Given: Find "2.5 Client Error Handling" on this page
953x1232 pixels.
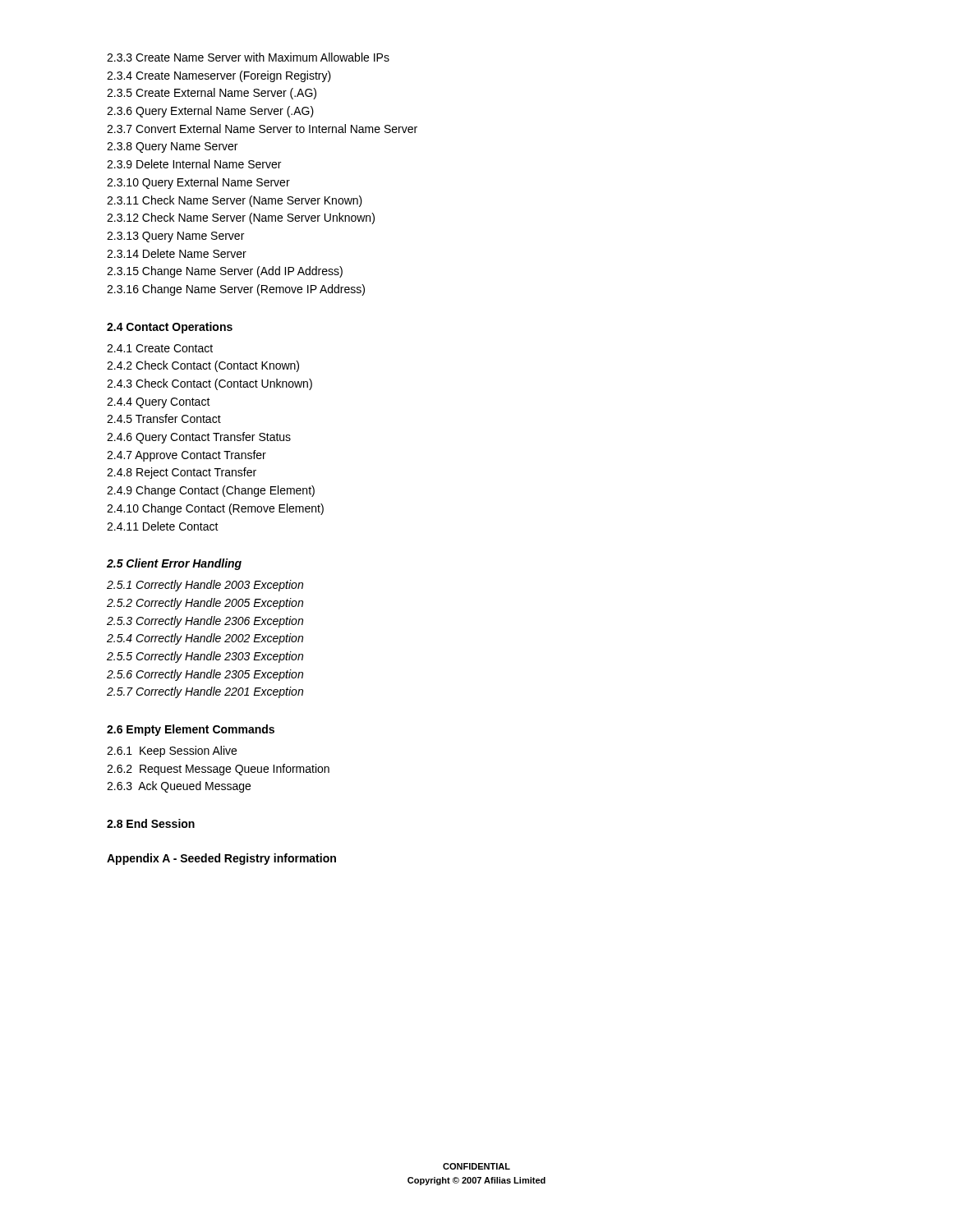Looking at the screenshot, I should click(x=174, y=564).
